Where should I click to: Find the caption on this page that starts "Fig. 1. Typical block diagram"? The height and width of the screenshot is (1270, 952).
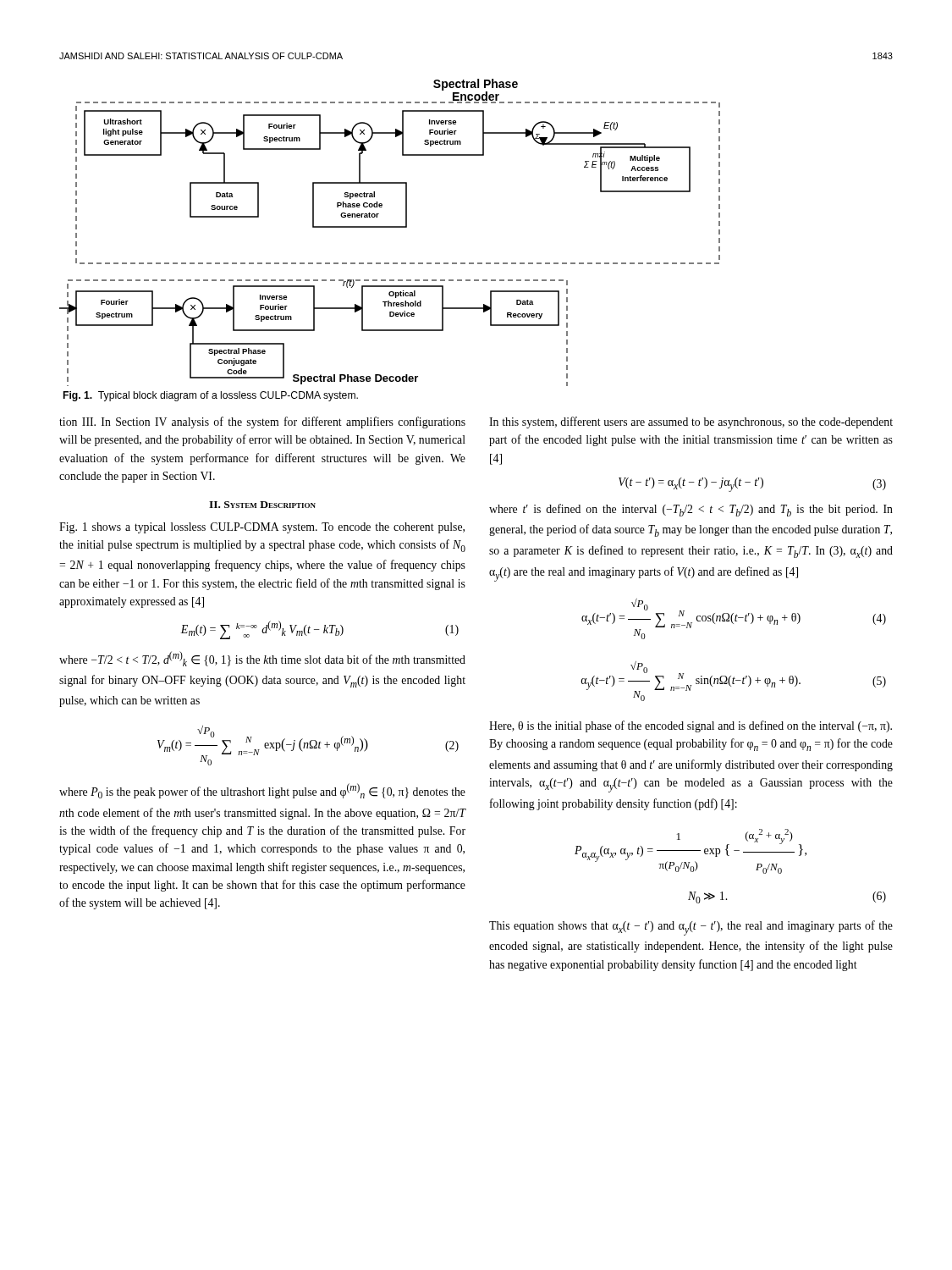pos(211,395)
